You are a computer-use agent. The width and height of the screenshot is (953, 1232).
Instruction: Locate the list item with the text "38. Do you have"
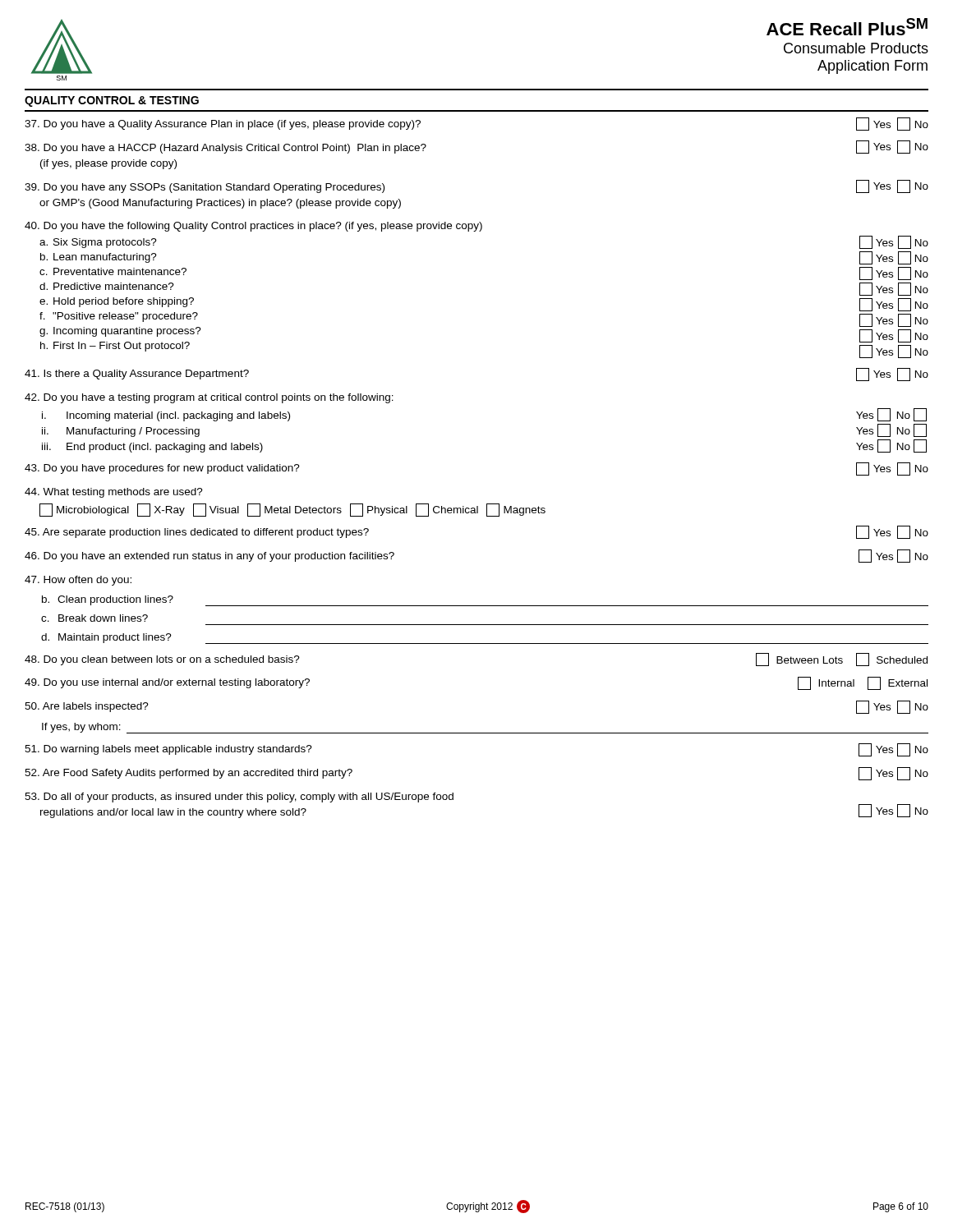pos(228,147)
